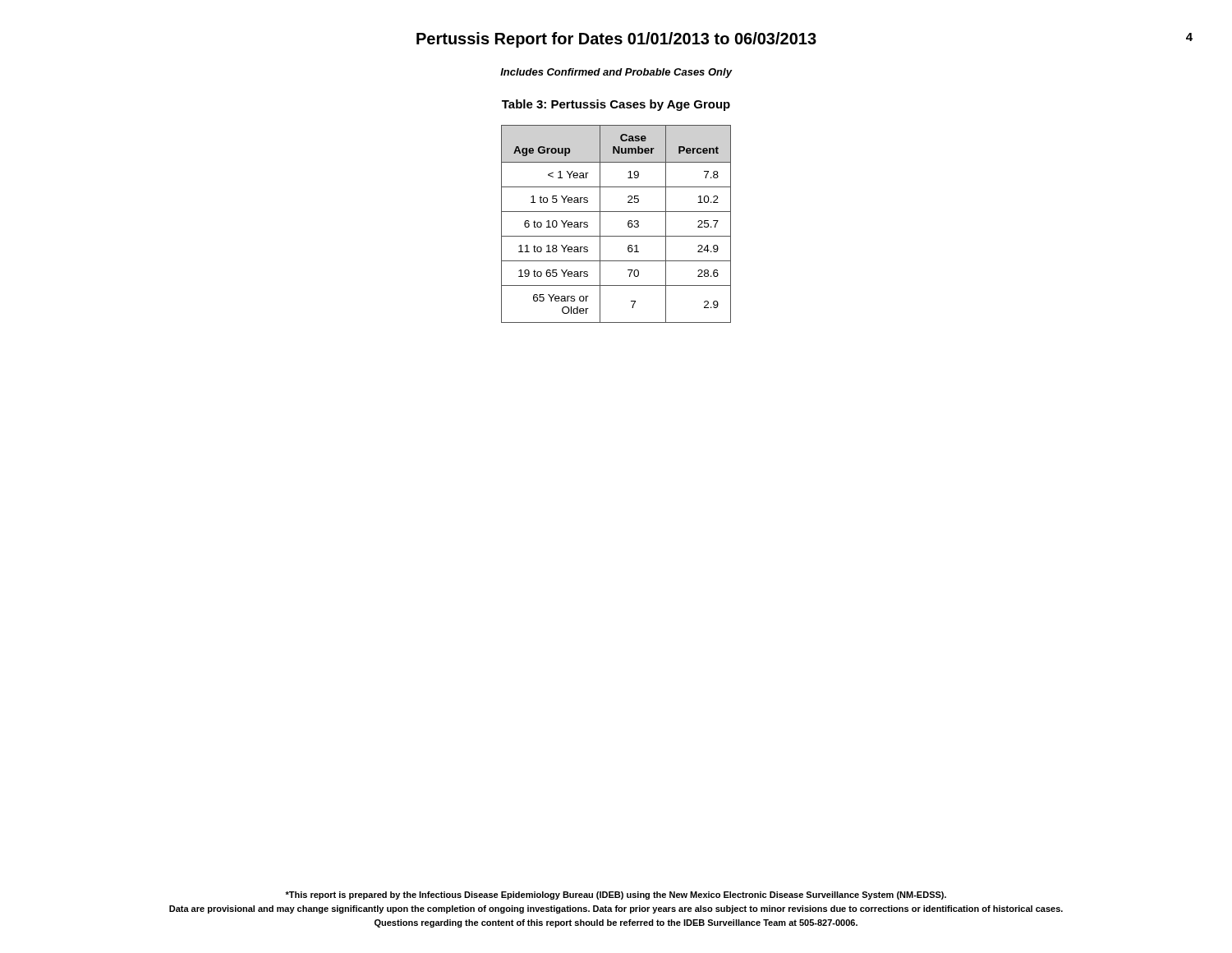The image size is (1232, 953).
Task: Click a table
Action: [x=616, y=224]
